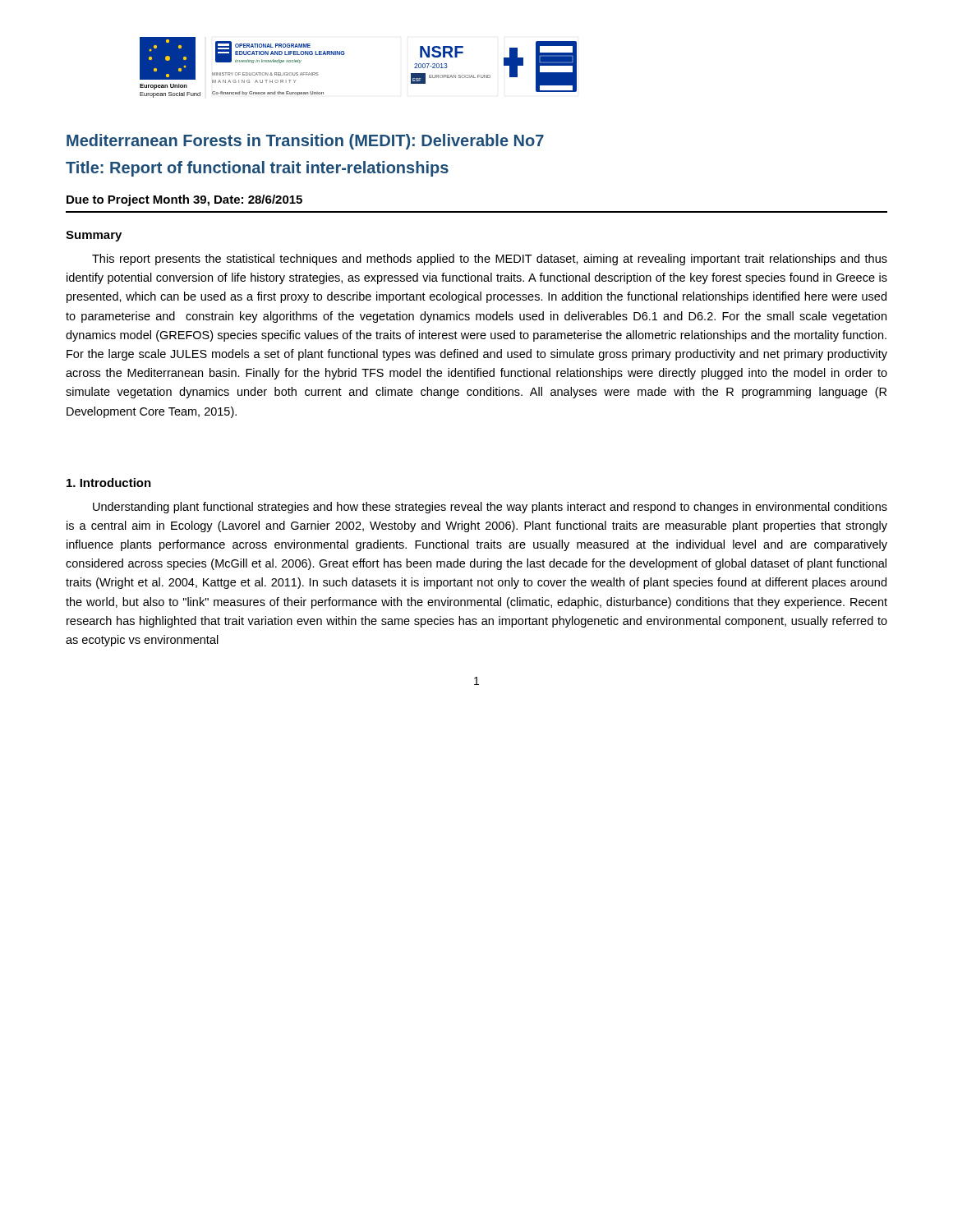
Task: Find the title on this page that starts "Mediterranean Forests in"
Action: point(305,140)
